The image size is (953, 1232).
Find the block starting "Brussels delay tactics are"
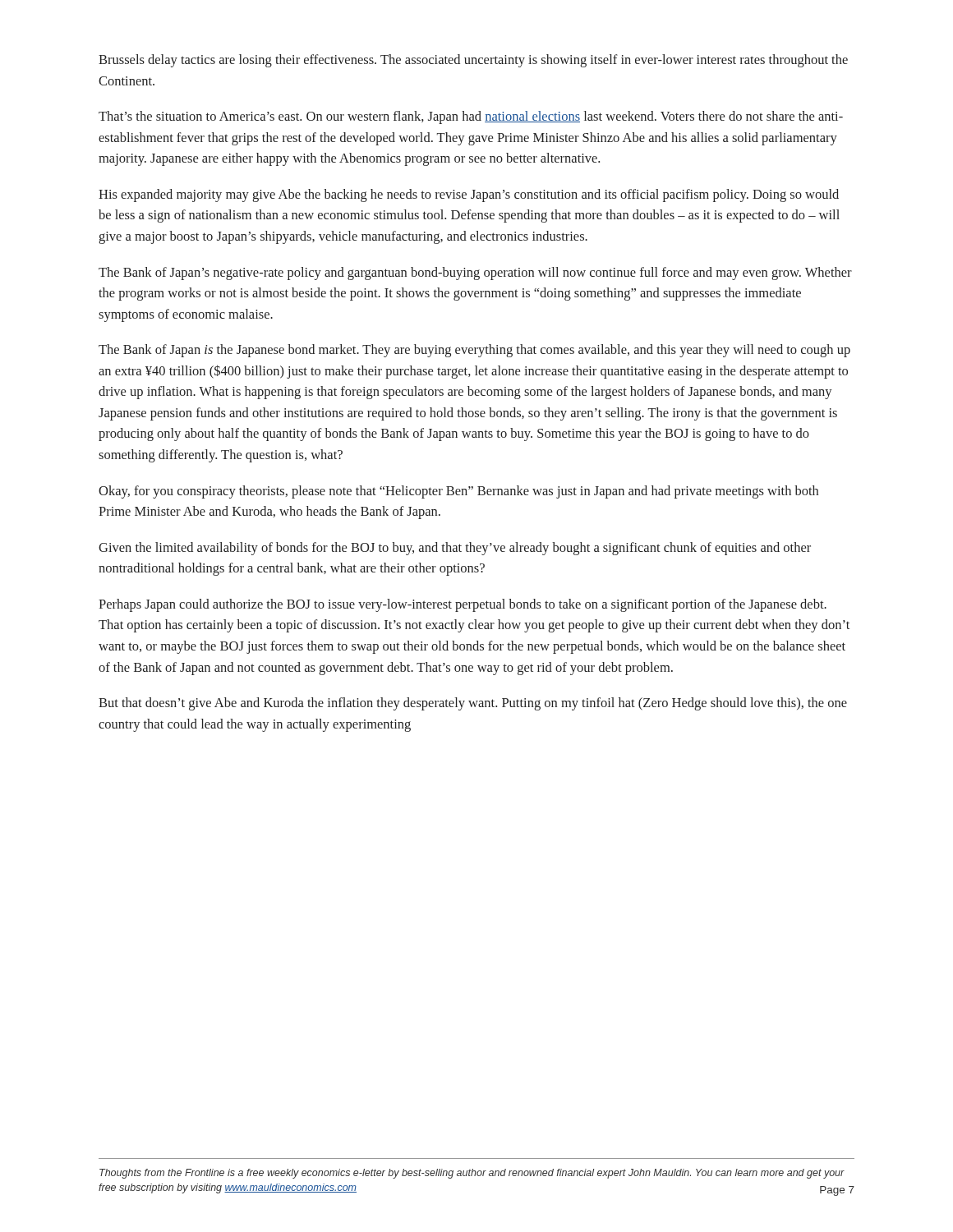[473, 70]
